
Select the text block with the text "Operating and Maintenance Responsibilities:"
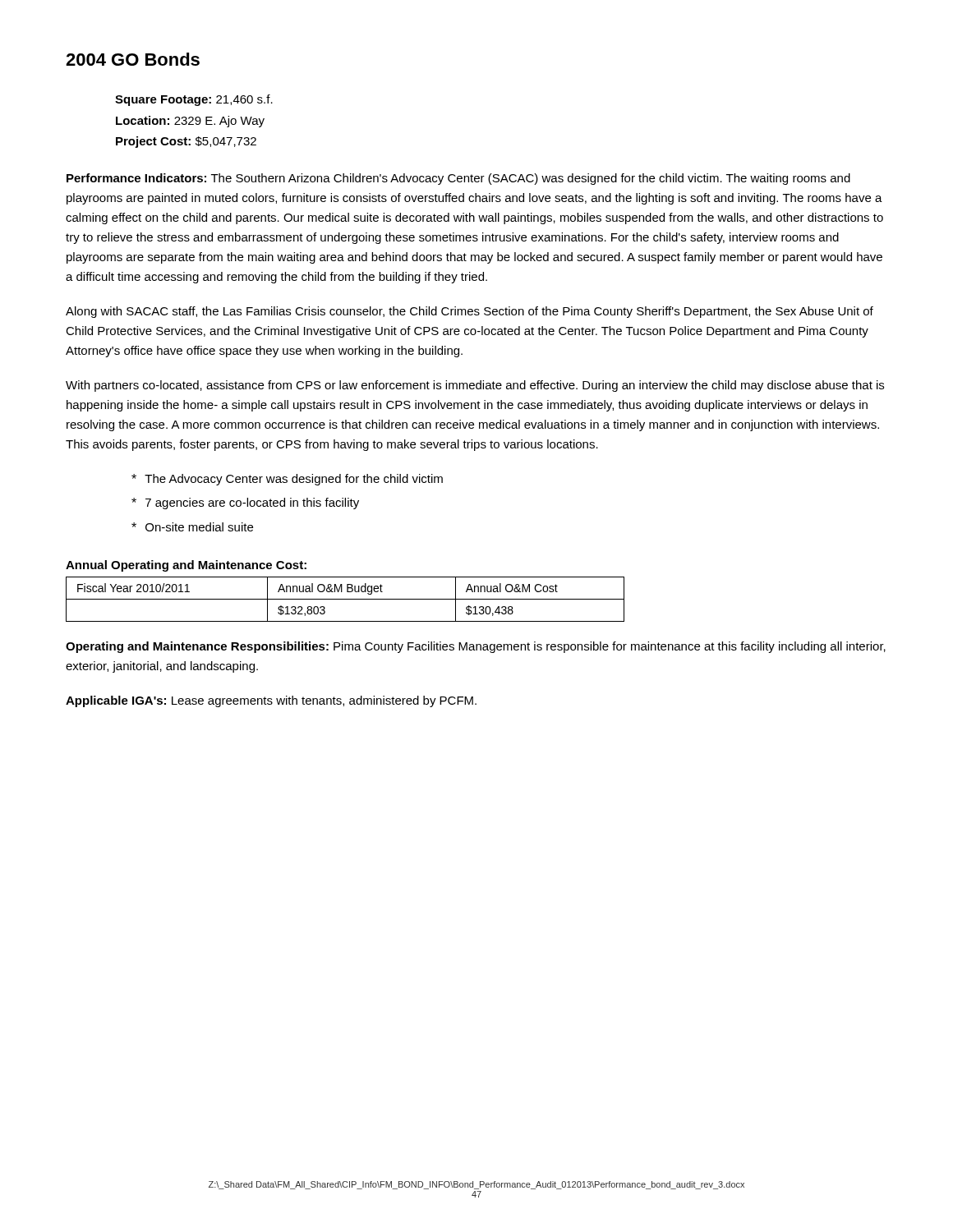pos(476,656)
